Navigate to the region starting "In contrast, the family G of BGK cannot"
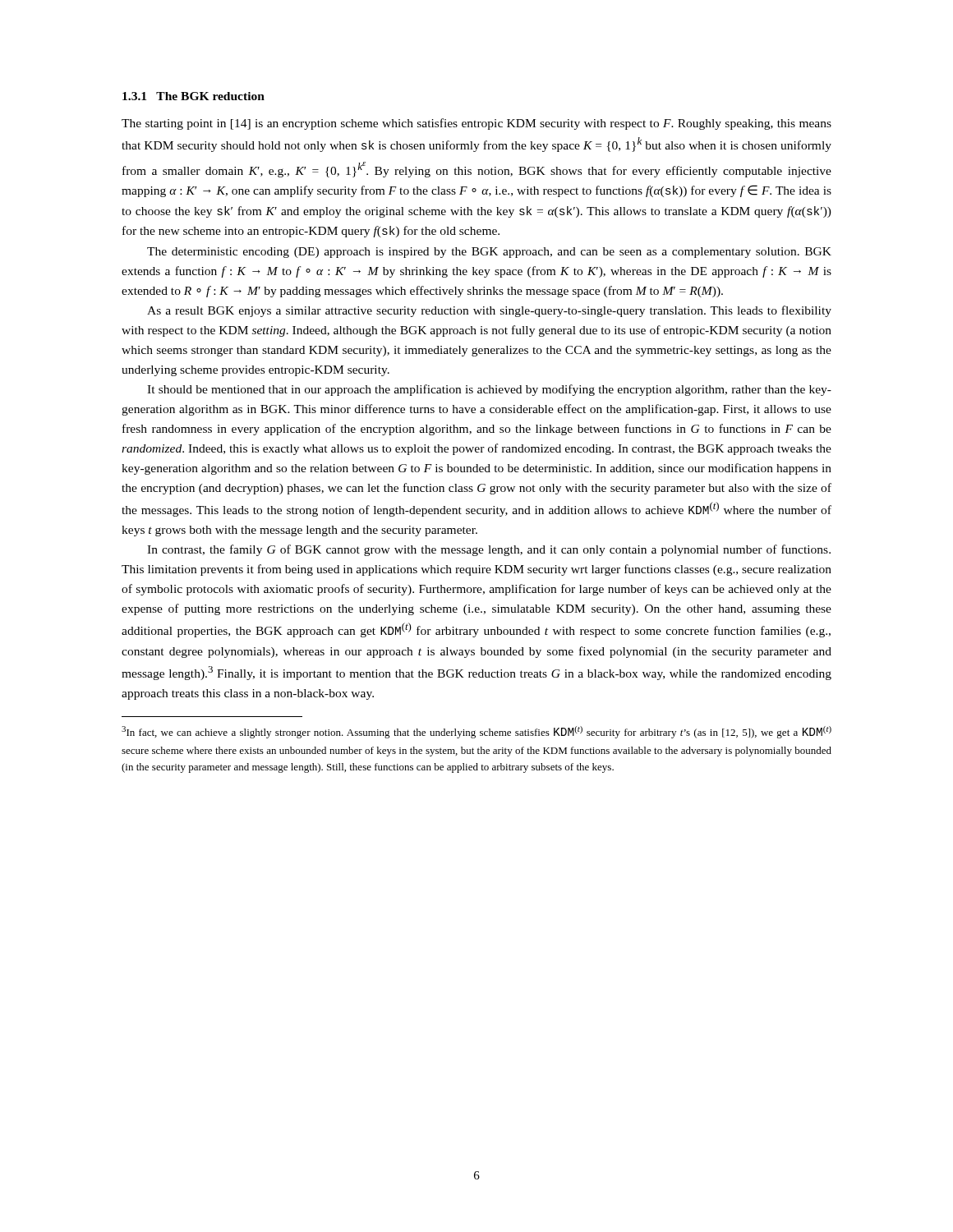 coord(476,622)
